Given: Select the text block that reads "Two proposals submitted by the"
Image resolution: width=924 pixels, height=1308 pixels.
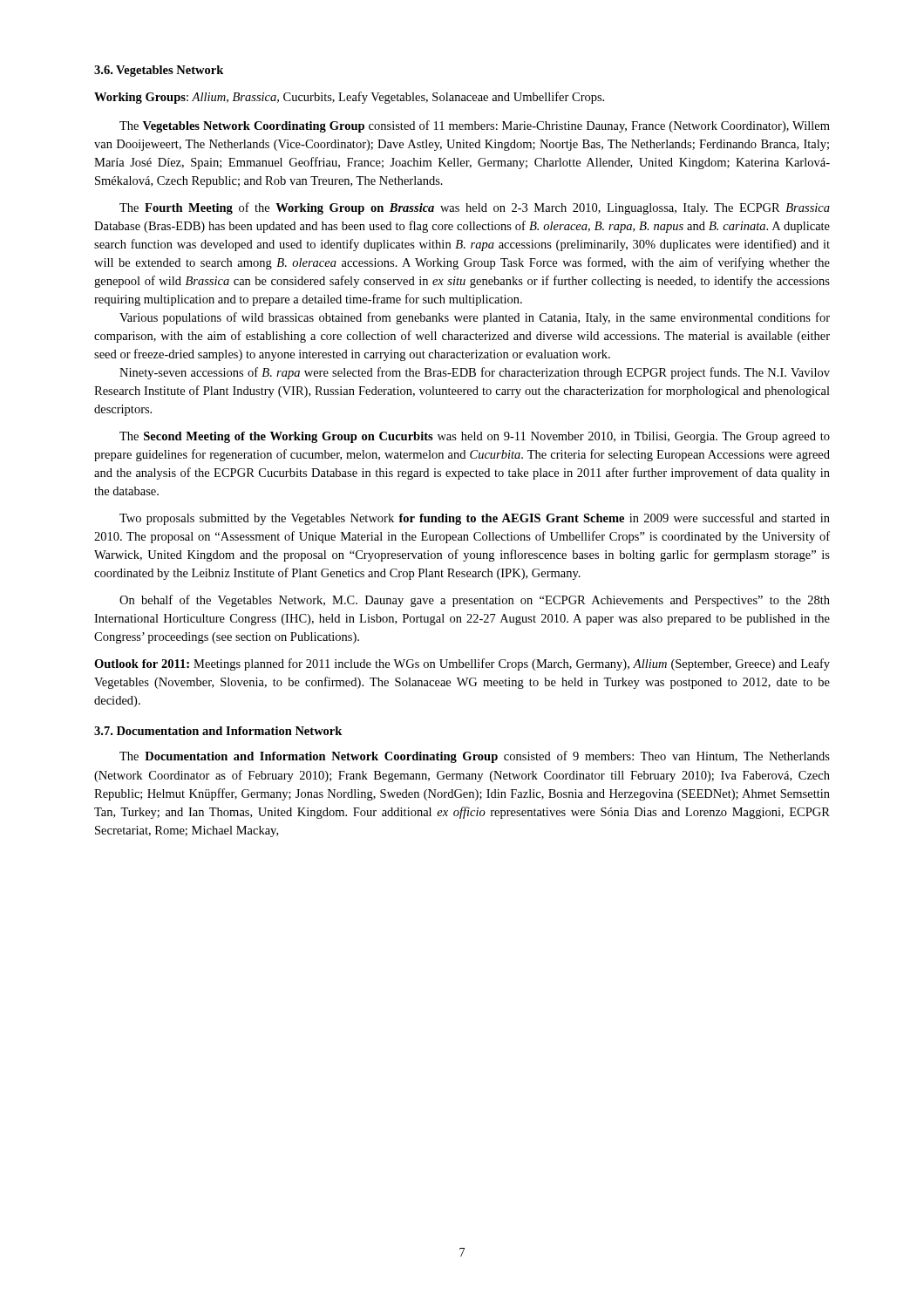Looking at the screenshot, I should click(x=462, y=546).
